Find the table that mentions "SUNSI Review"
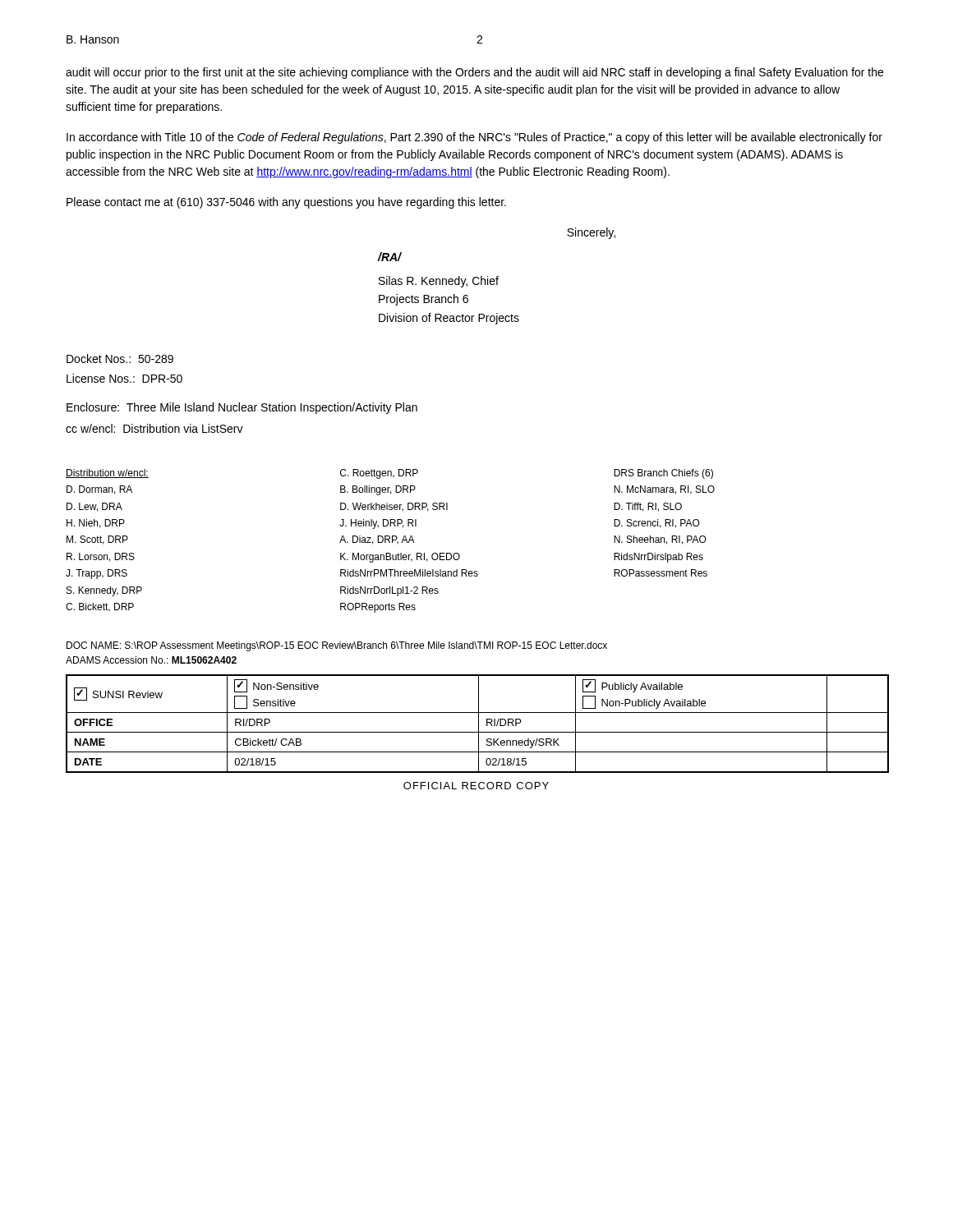 [477, 724]
